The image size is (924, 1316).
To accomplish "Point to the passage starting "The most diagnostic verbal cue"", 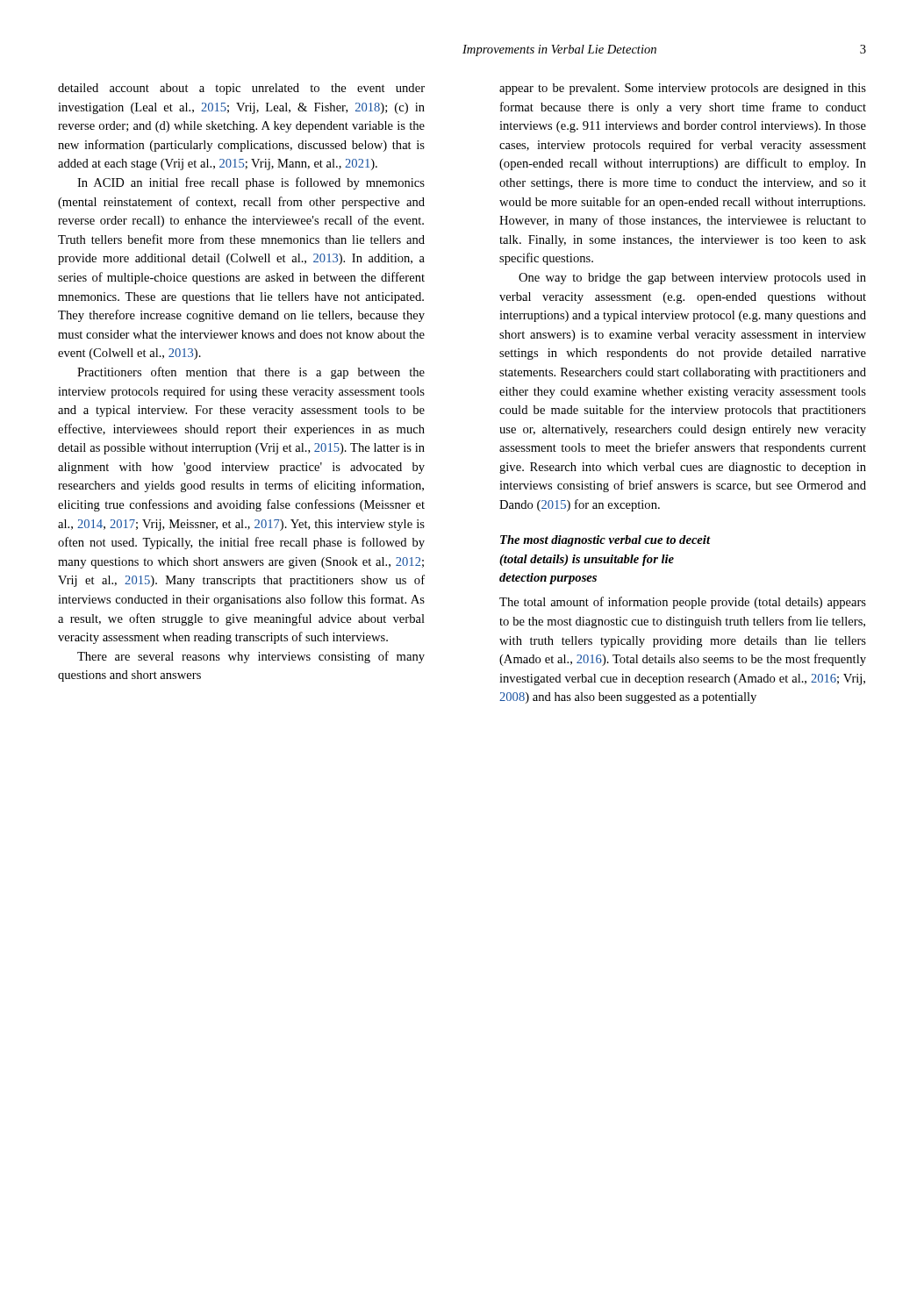I will point(605,558).
